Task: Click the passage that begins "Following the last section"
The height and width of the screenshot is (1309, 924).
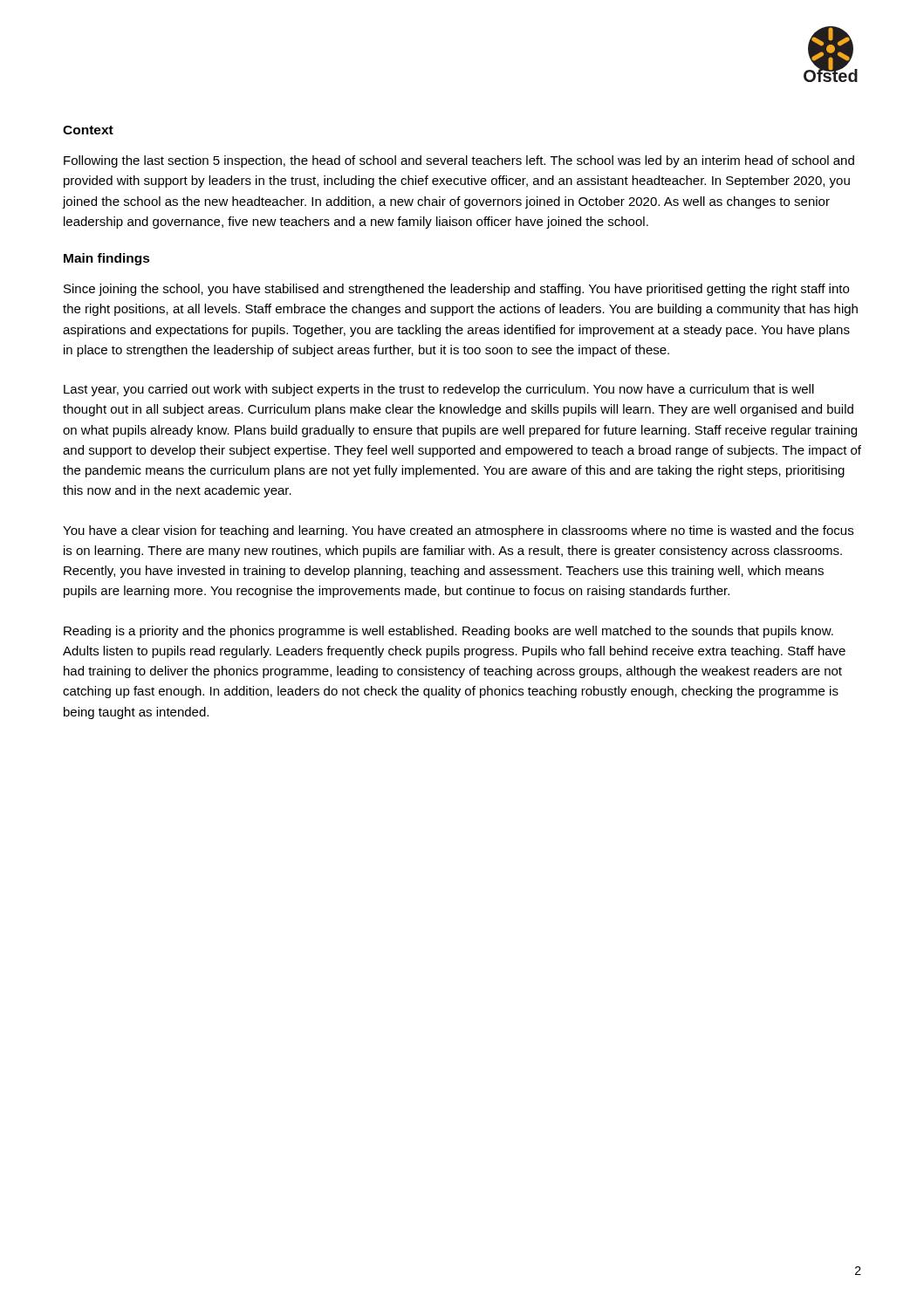Action: [459, 191]
